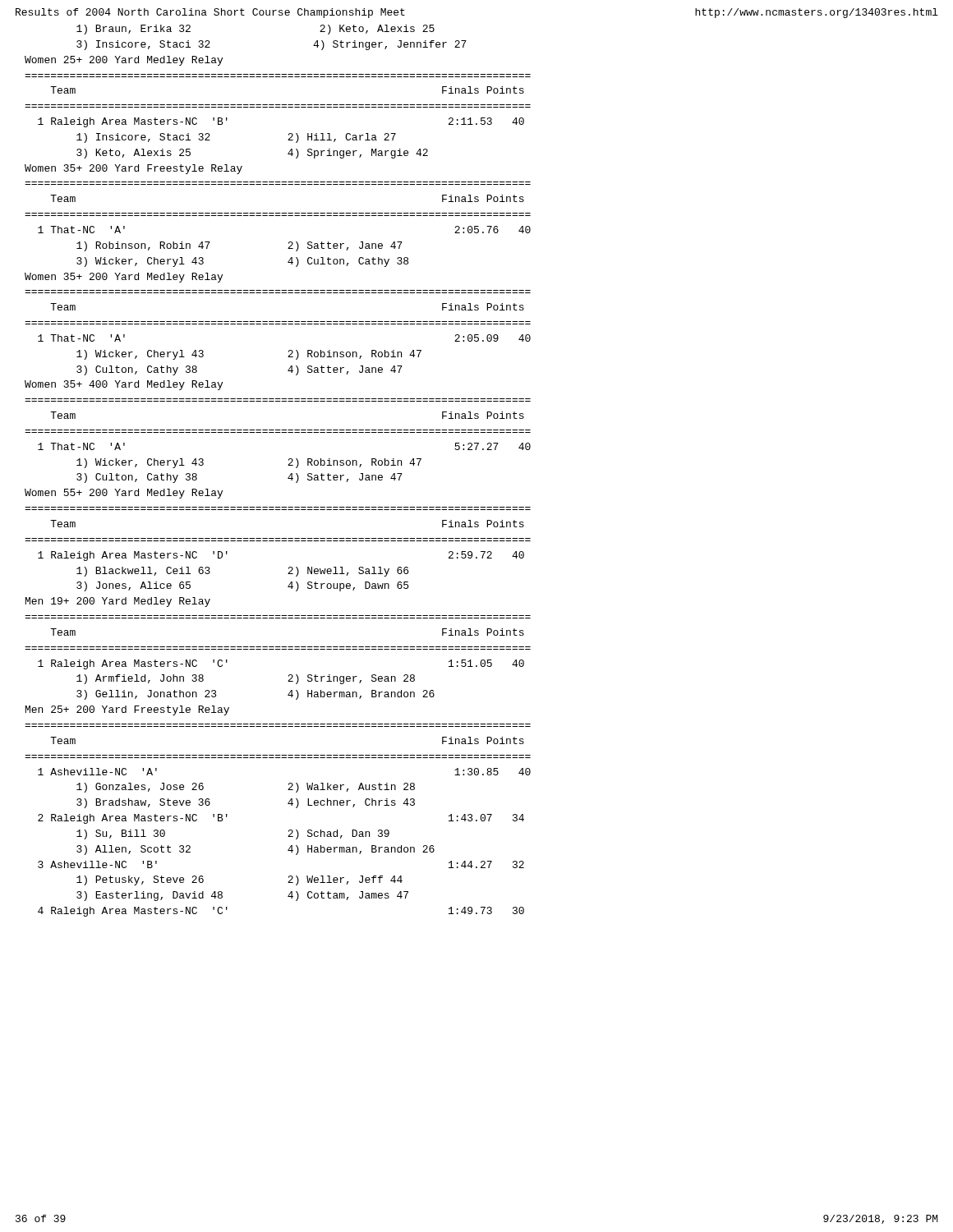Click on the section header that reads "Women 35+ 200 Yard Freestyle Relay"
Screen dimensions: 1232x953
pyautogui.click(x=134, y=169)
